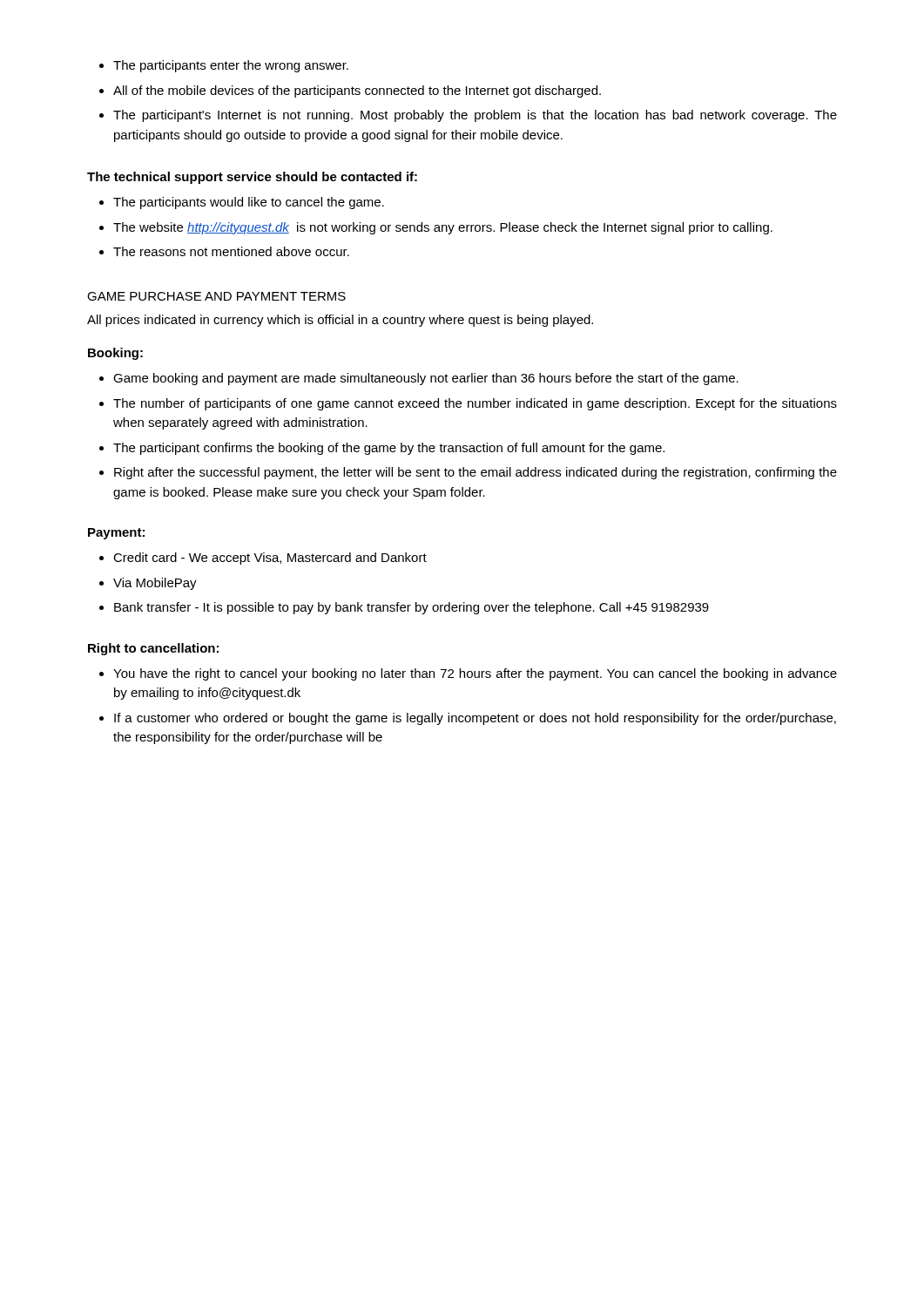
Task: Click on the text block starting "The website http://cityquest.dk is"
Action: click(x=462, y=227)
